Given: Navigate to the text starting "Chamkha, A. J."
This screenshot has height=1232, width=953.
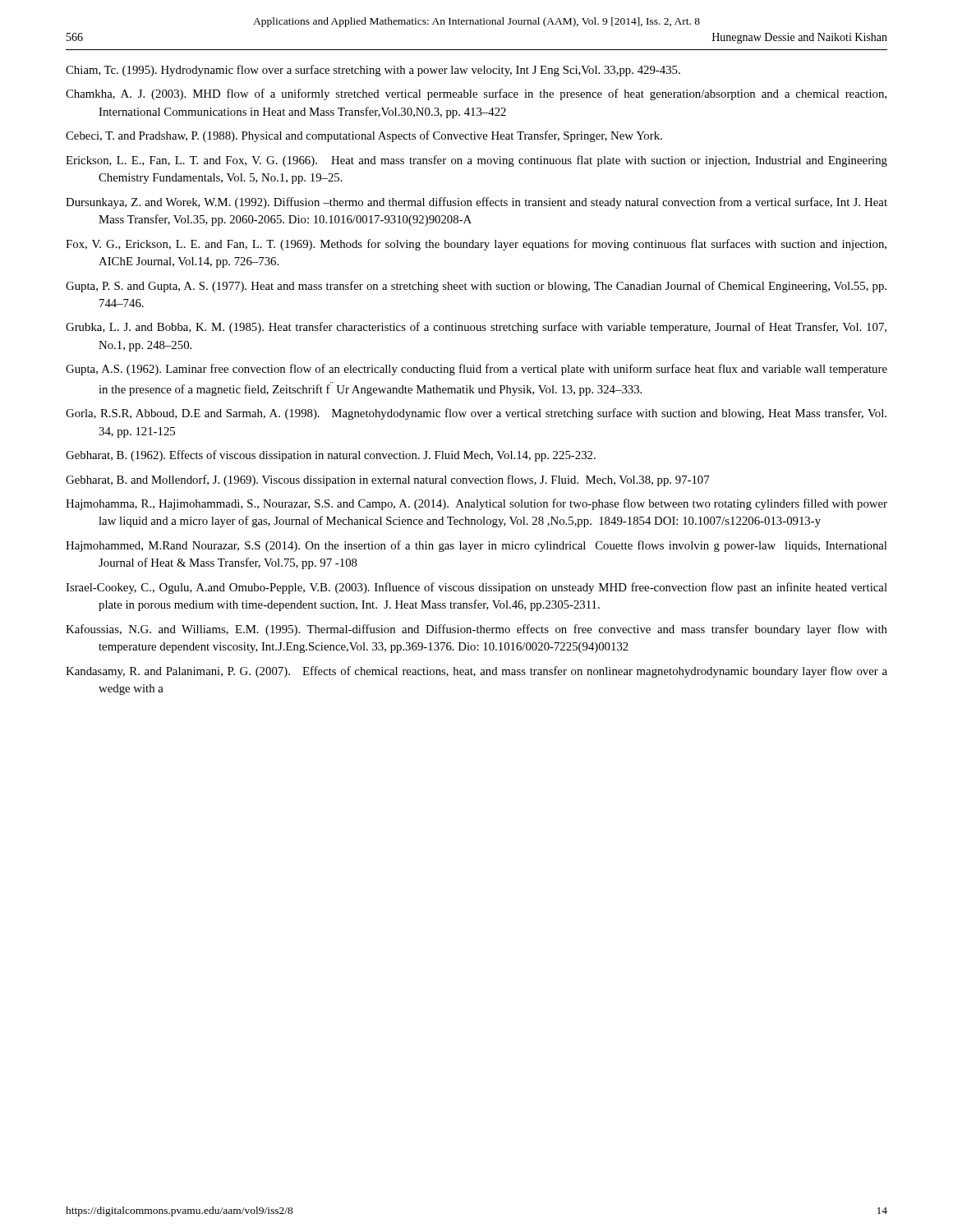Looking at the screenshot, I should pyautogui.click(x=476, y=103).
